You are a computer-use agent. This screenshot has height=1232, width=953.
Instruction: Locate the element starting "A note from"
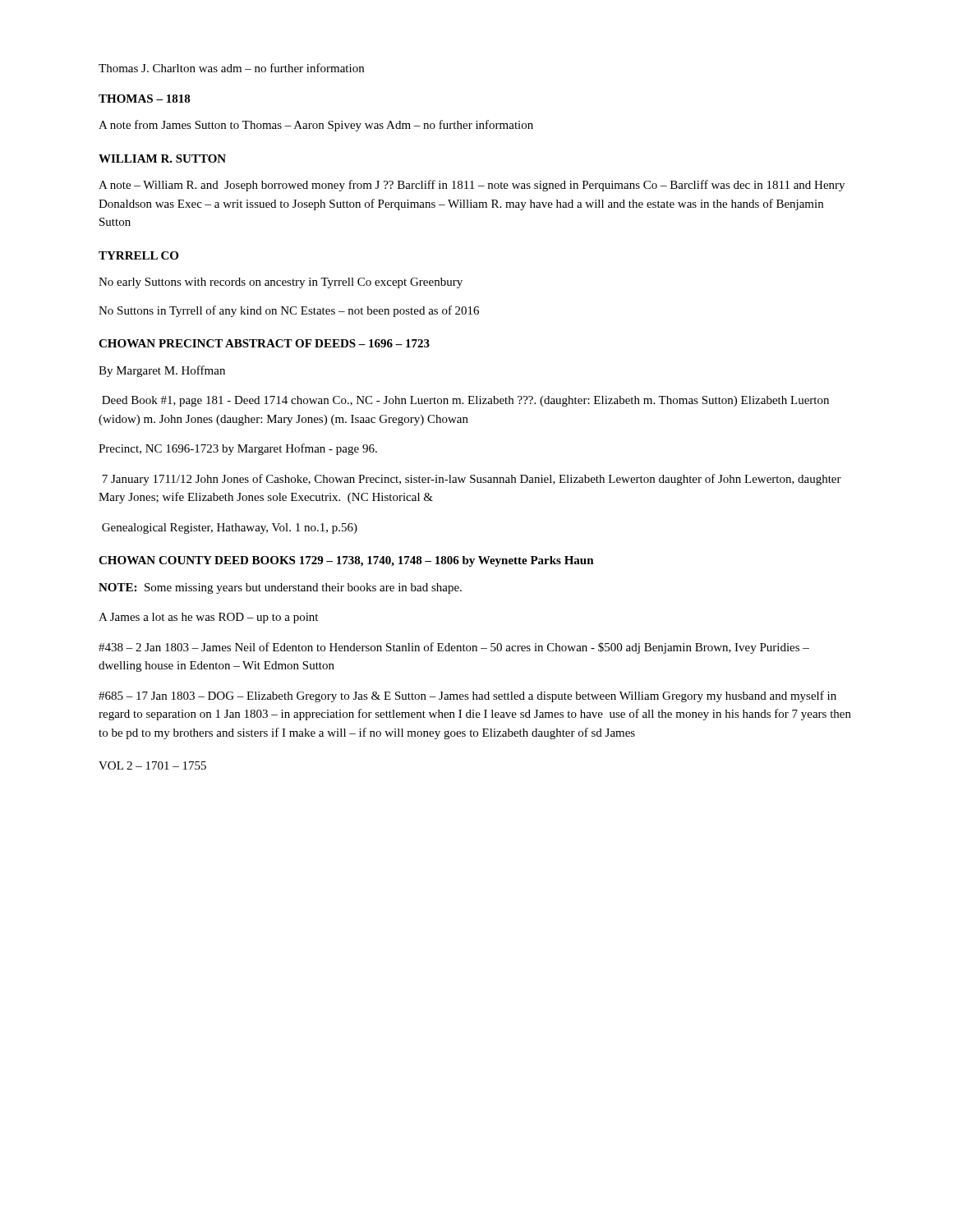(476, 125)
